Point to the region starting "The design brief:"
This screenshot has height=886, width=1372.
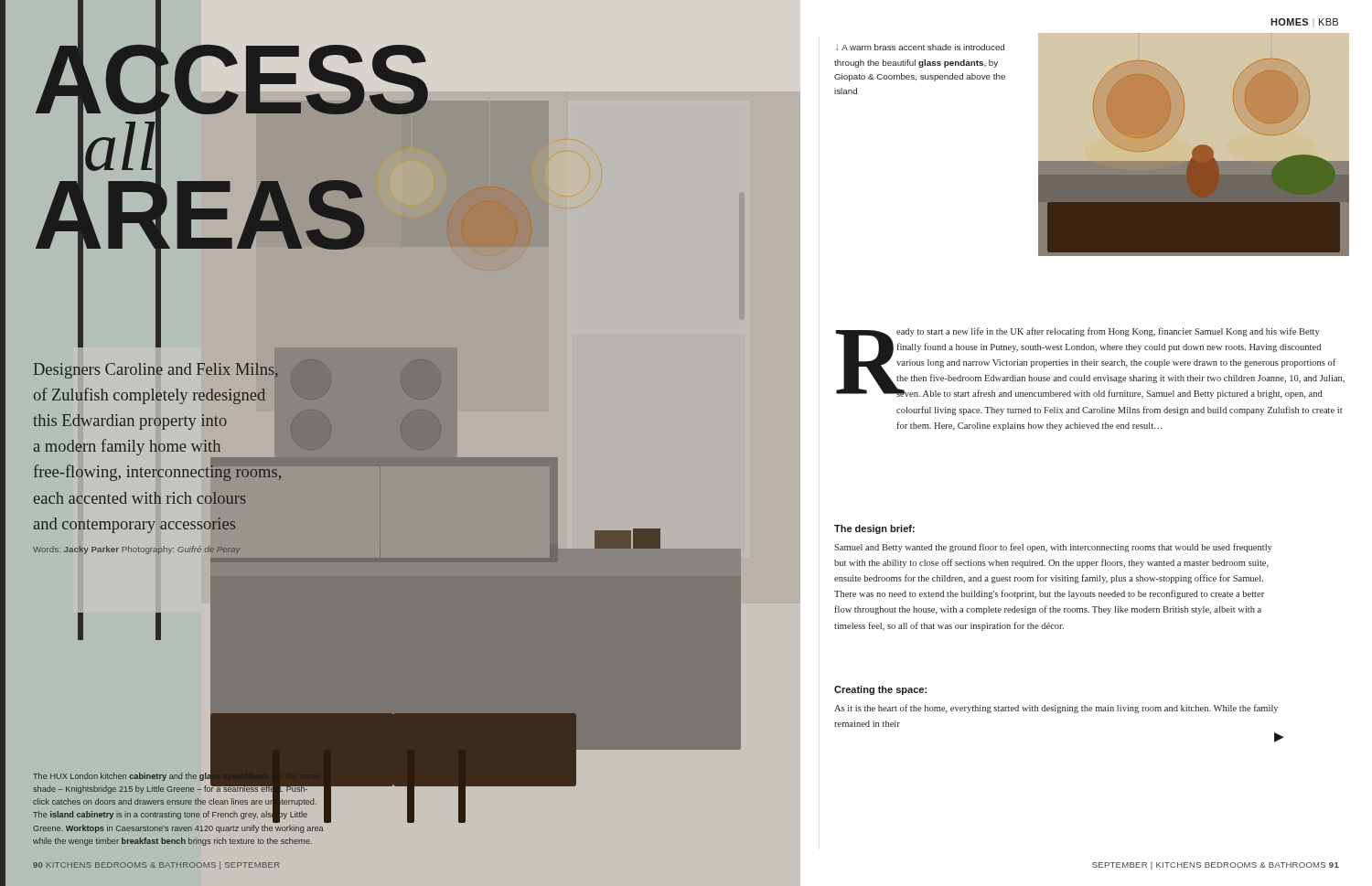pyautogui.click(x=874, y=529)
